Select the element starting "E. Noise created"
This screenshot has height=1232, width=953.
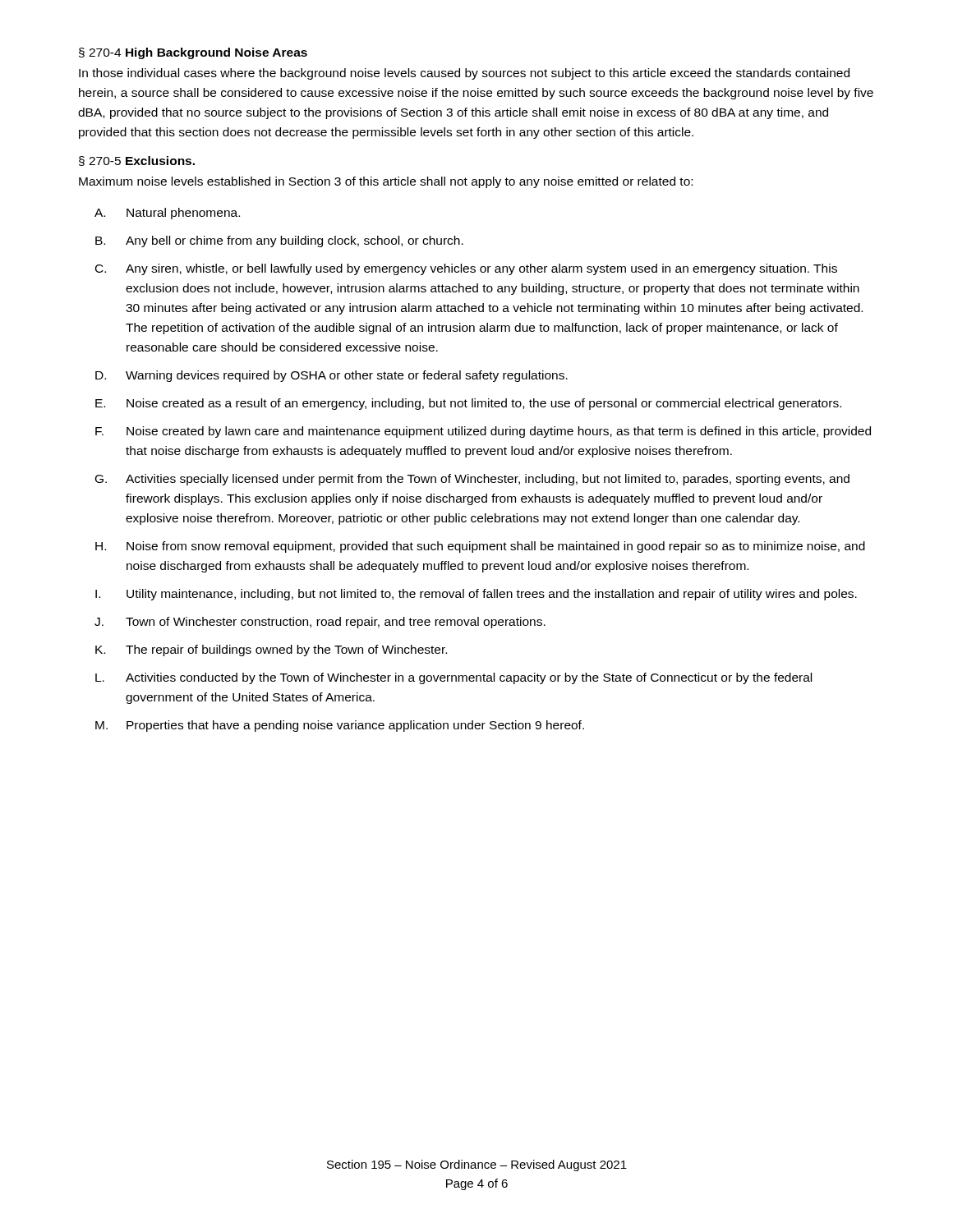pyautogui.click(x=476, y=403)
